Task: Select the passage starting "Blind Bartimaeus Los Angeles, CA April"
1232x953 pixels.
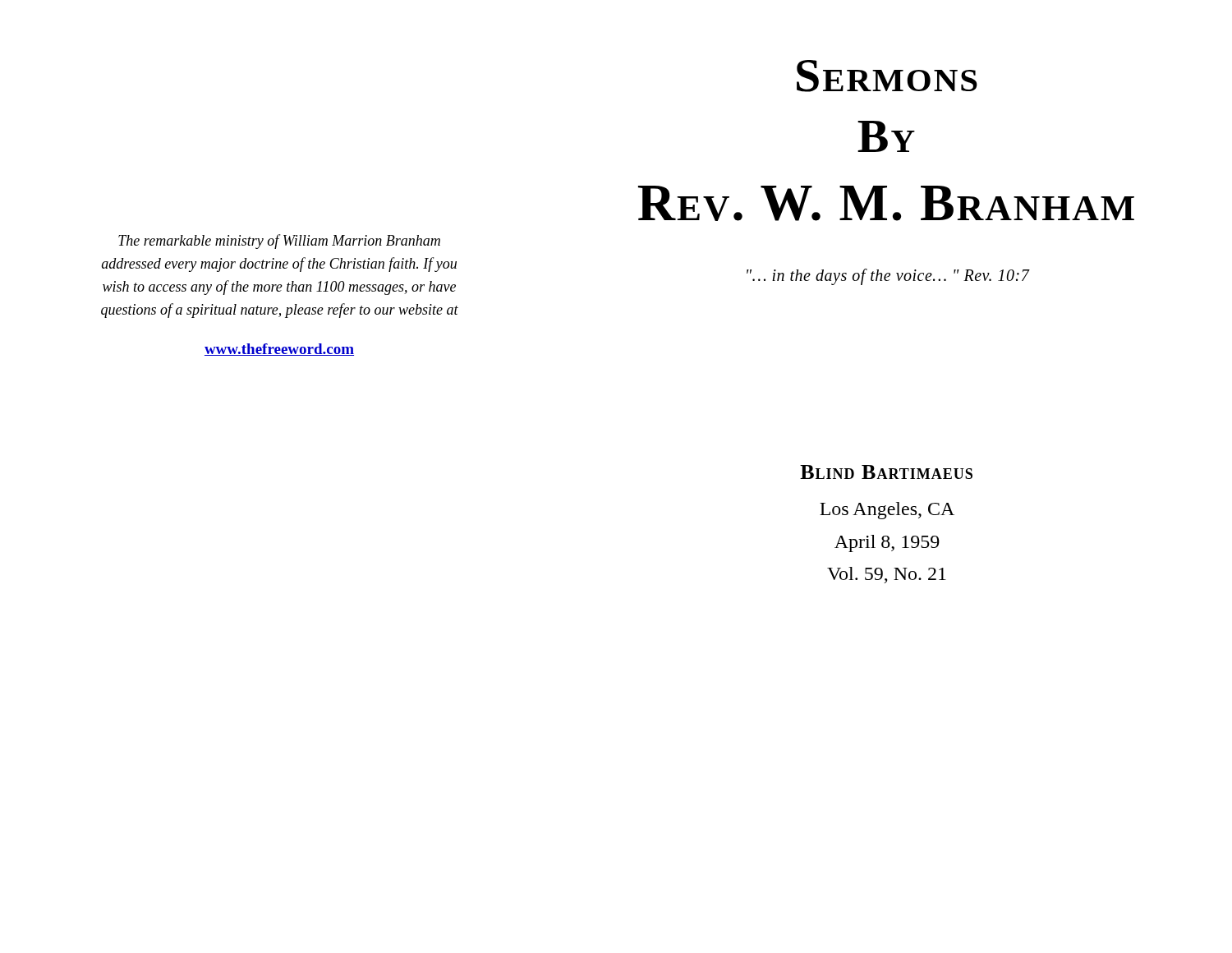Action: pos(887,525)
